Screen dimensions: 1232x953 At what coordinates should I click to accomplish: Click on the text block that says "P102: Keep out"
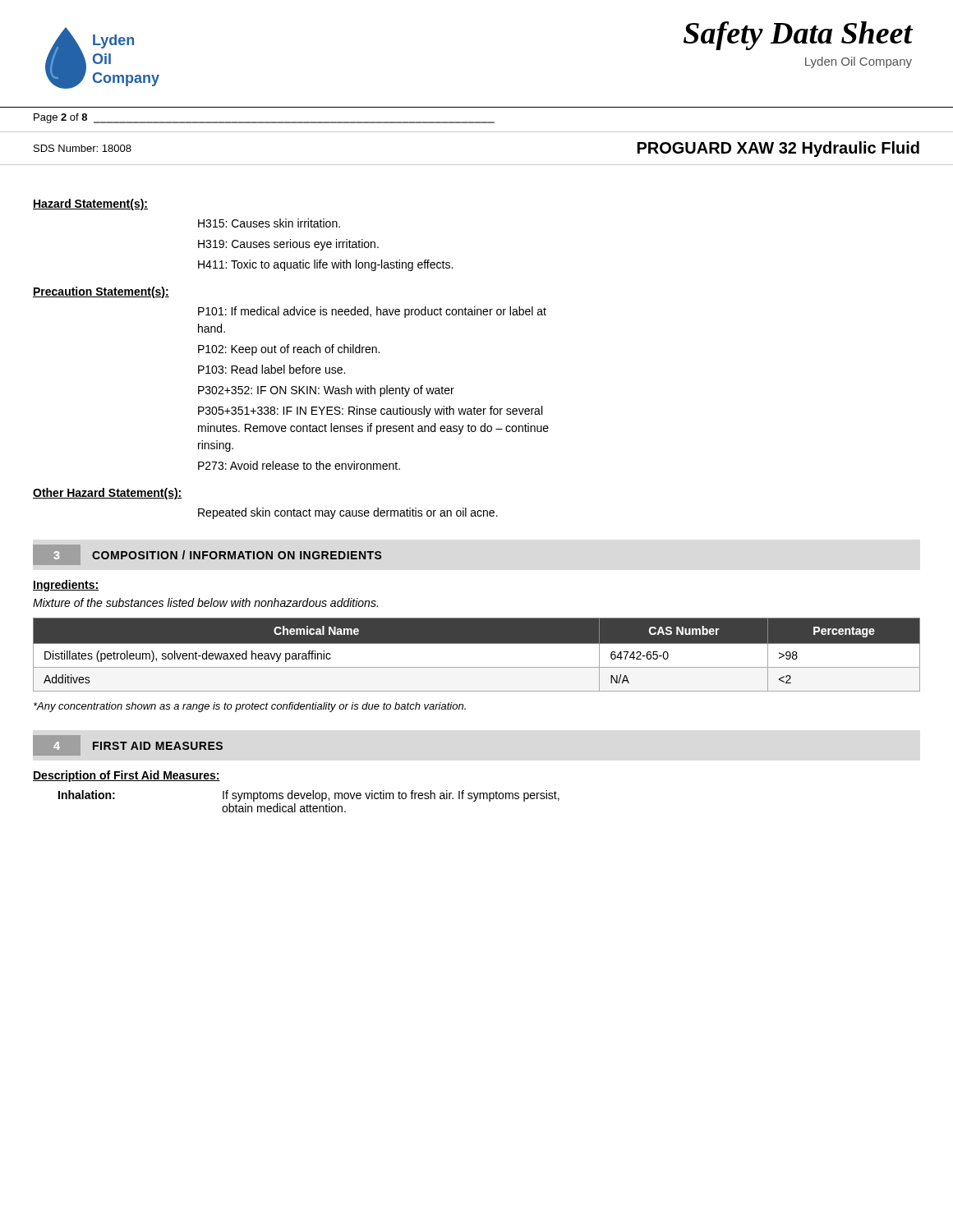(289, 349)
